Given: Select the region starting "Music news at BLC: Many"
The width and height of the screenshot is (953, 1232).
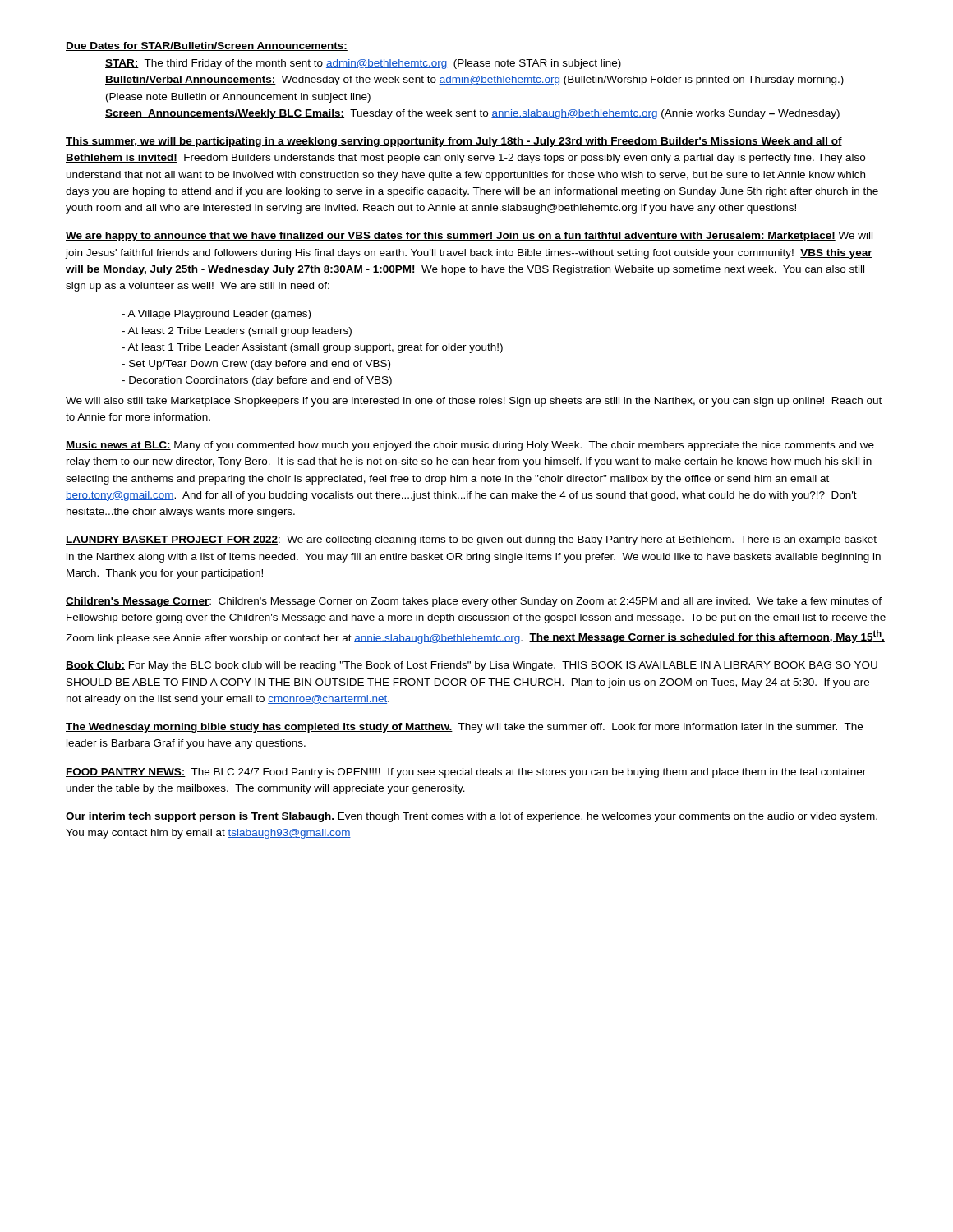Looking at the screenshot, I should pos(470,478).
